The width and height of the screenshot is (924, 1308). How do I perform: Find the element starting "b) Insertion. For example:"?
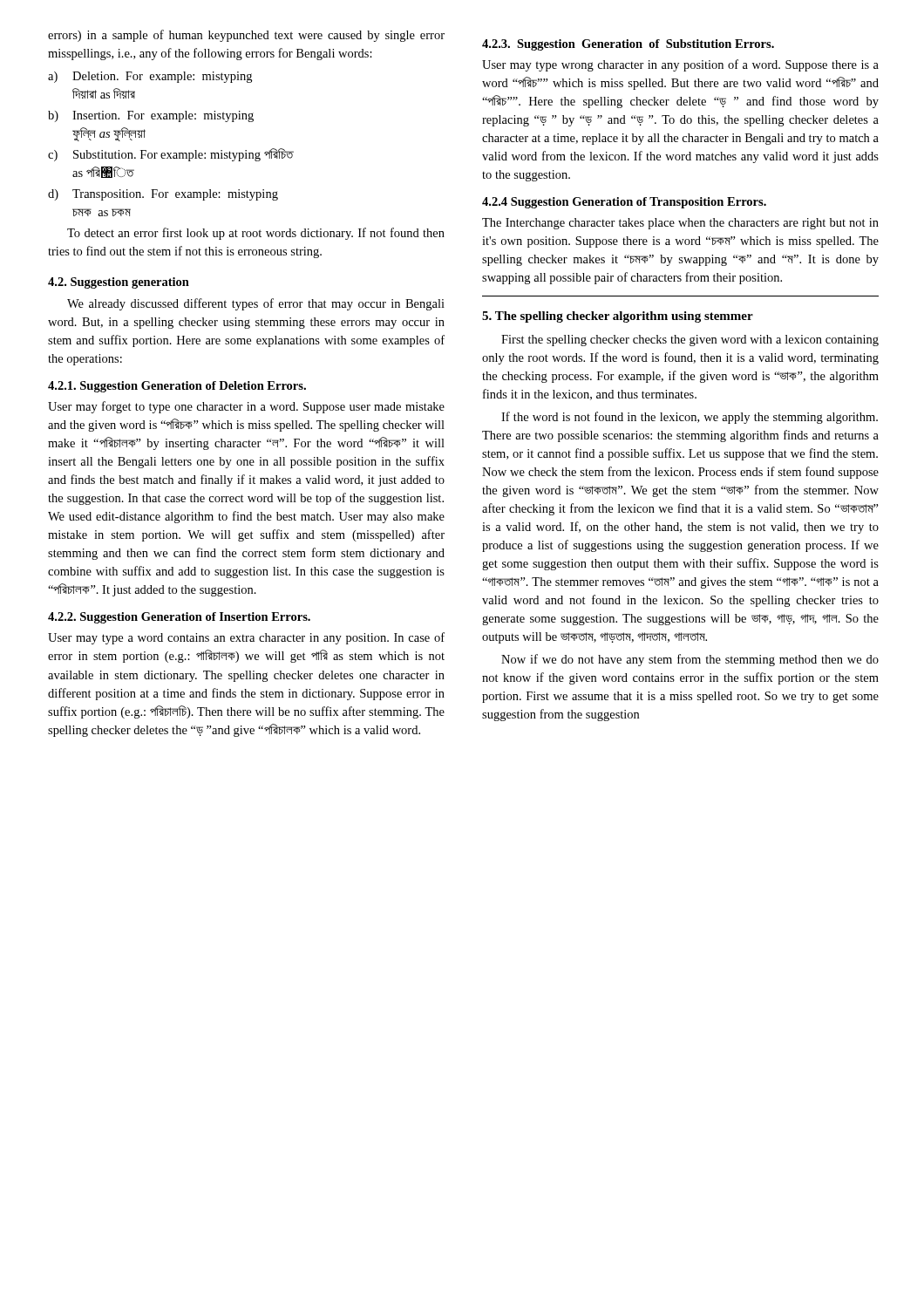coord(246,125)
